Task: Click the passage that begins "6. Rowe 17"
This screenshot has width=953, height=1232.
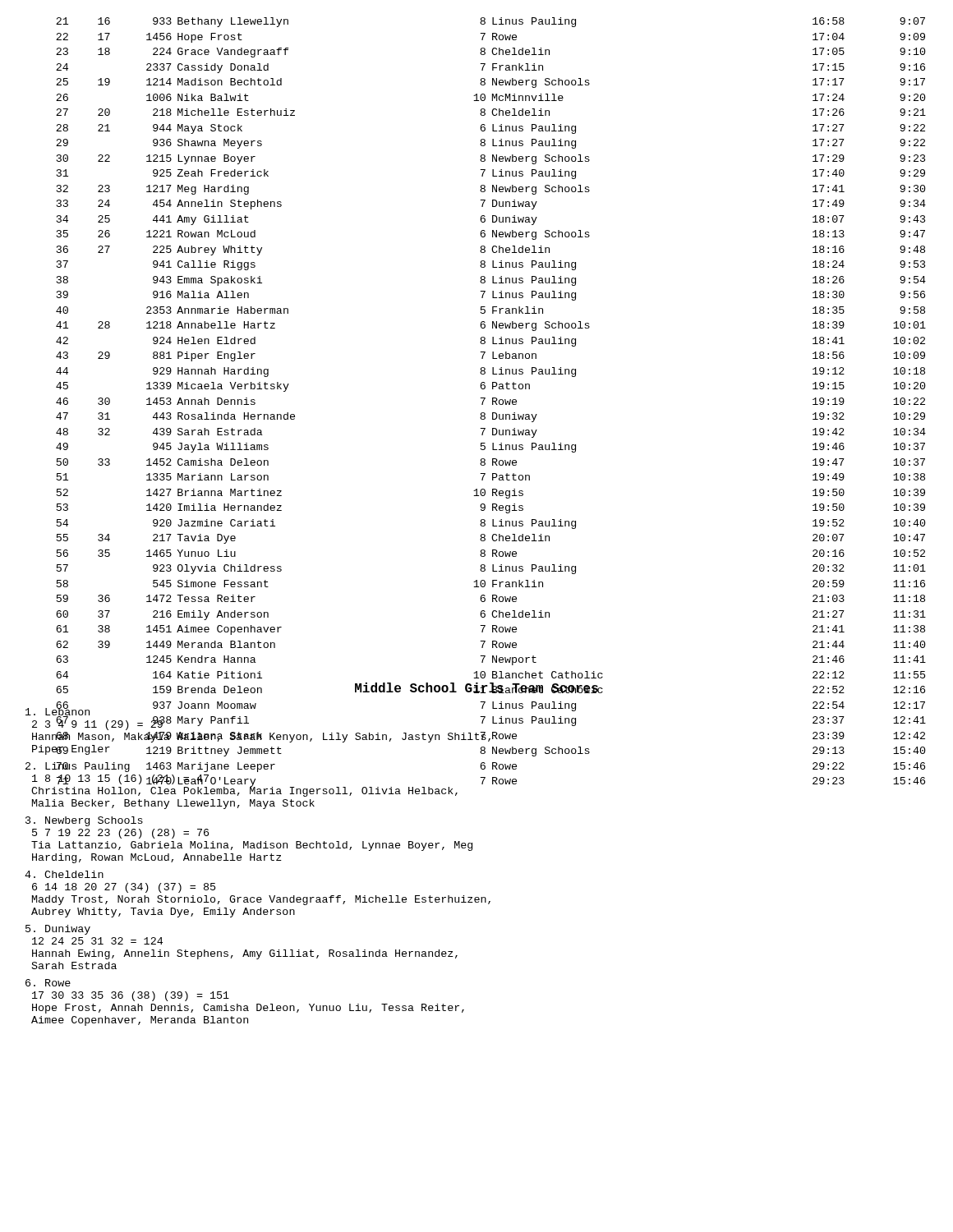Action: pos(48,983)
